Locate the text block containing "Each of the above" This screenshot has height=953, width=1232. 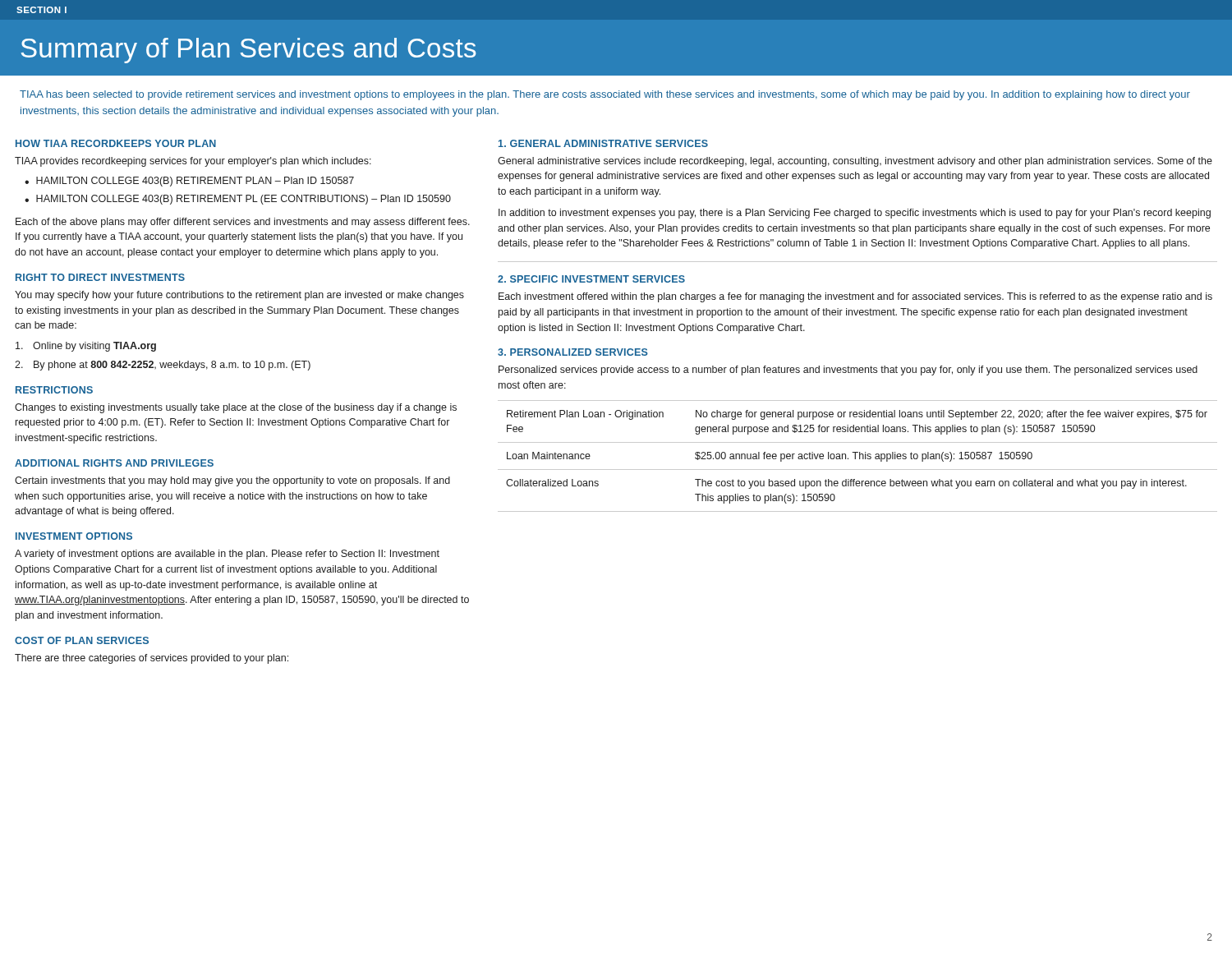click(243, 237)
